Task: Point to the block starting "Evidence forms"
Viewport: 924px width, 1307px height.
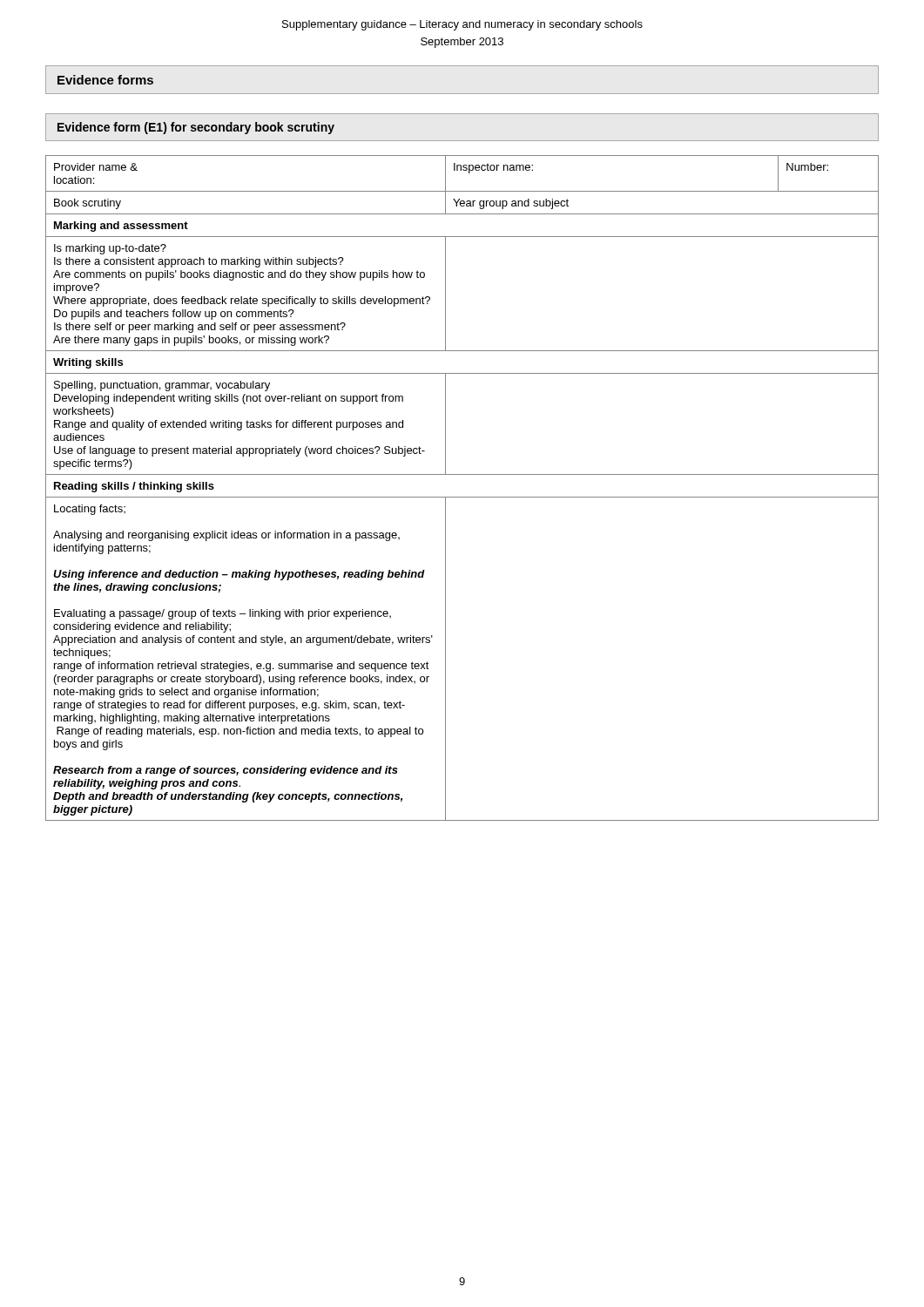Action: 105,80
